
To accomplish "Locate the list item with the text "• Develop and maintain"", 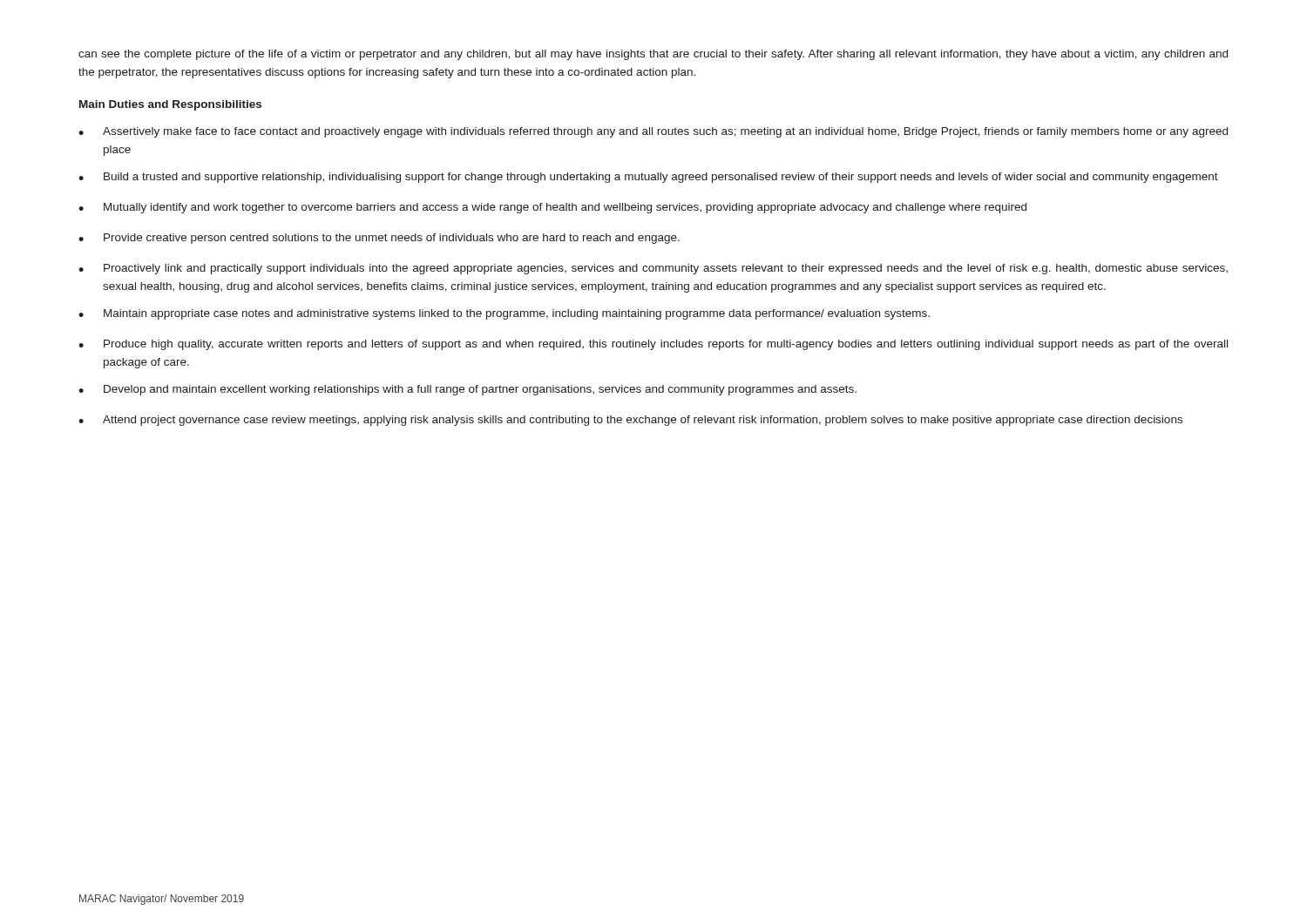I will coord(654,392).
